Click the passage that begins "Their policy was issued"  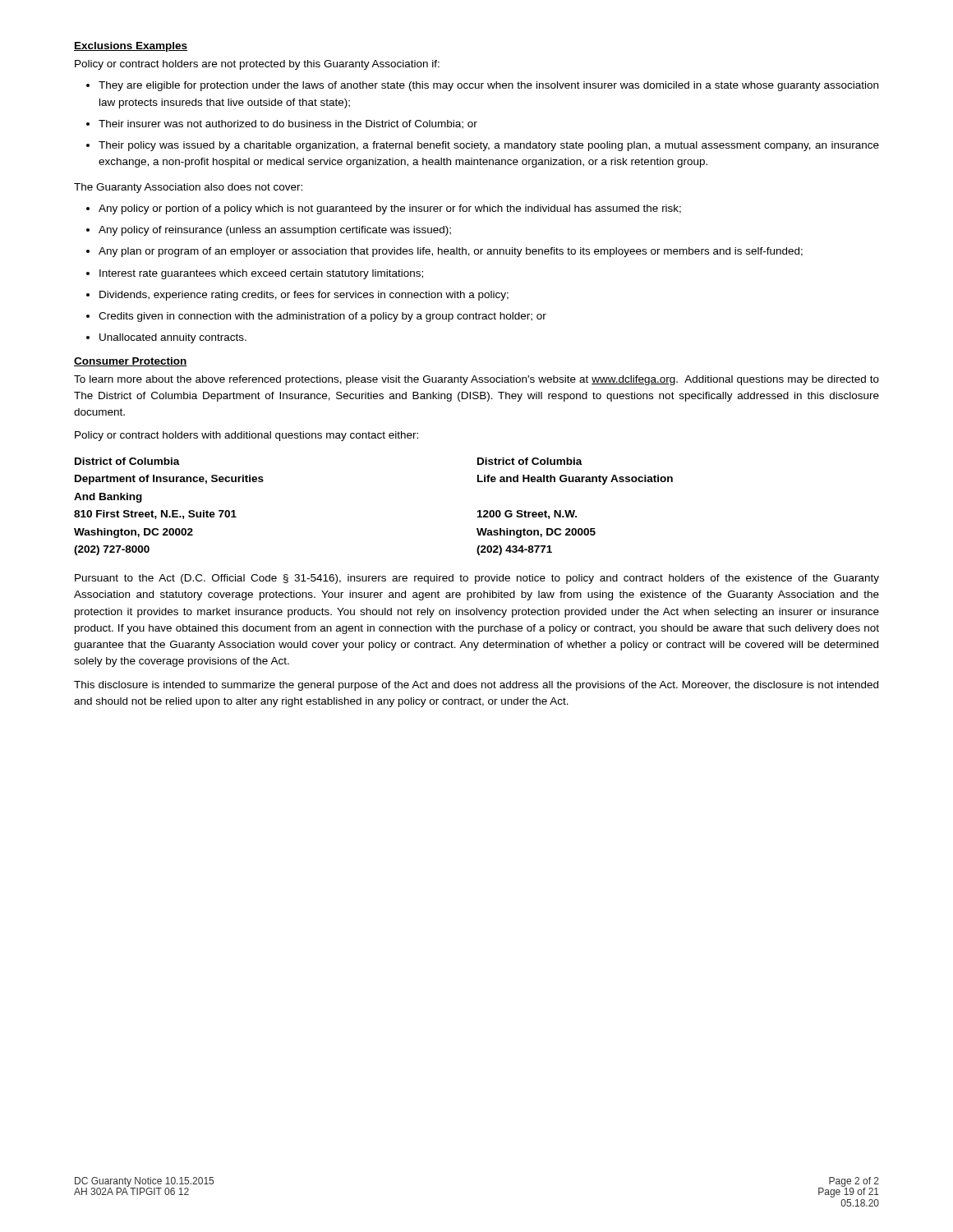(x=489, y=153)
